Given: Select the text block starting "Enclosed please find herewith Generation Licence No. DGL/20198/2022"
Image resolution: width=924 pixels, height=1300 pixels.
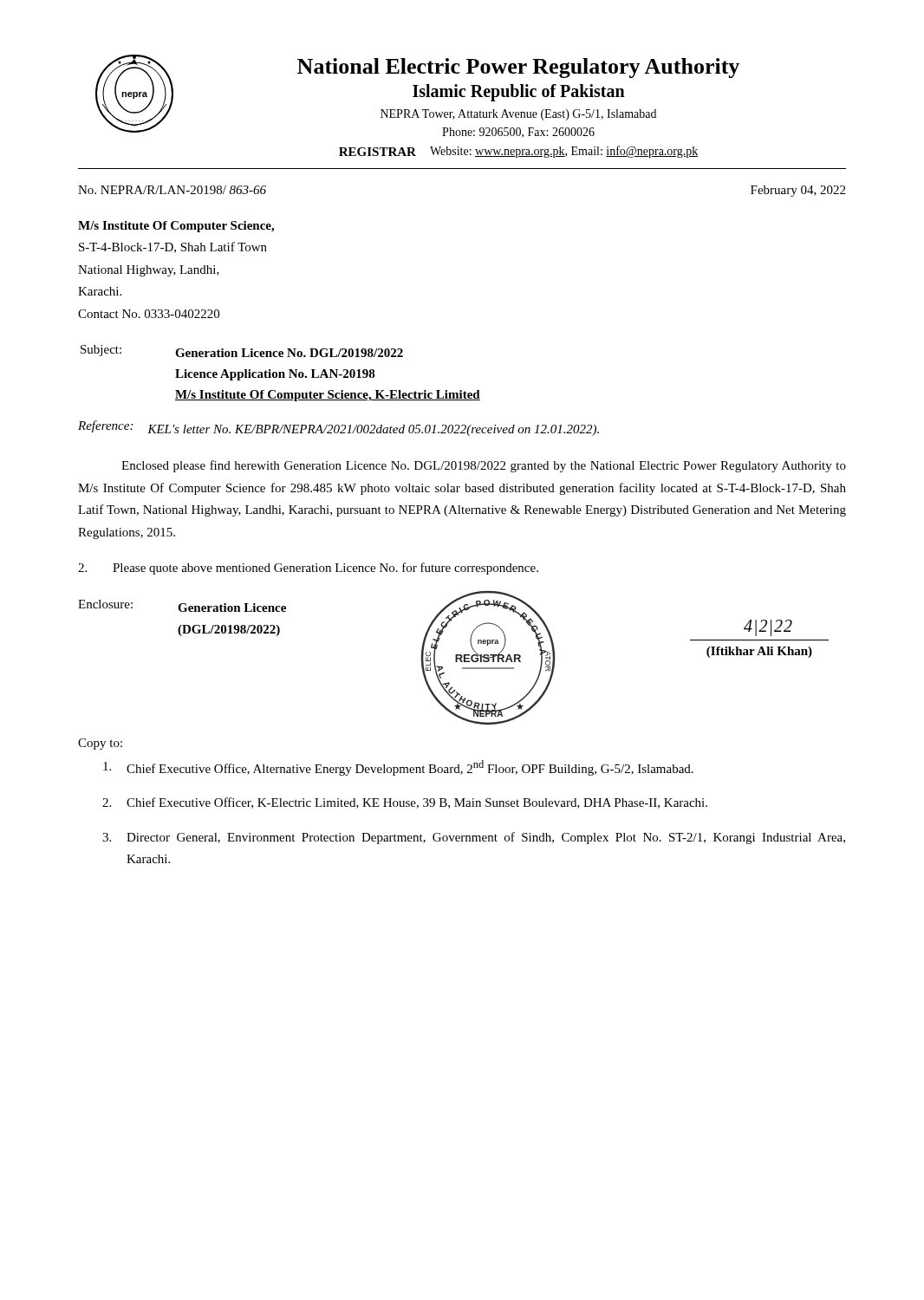Looking at the screenshot, I should [462, 499].
